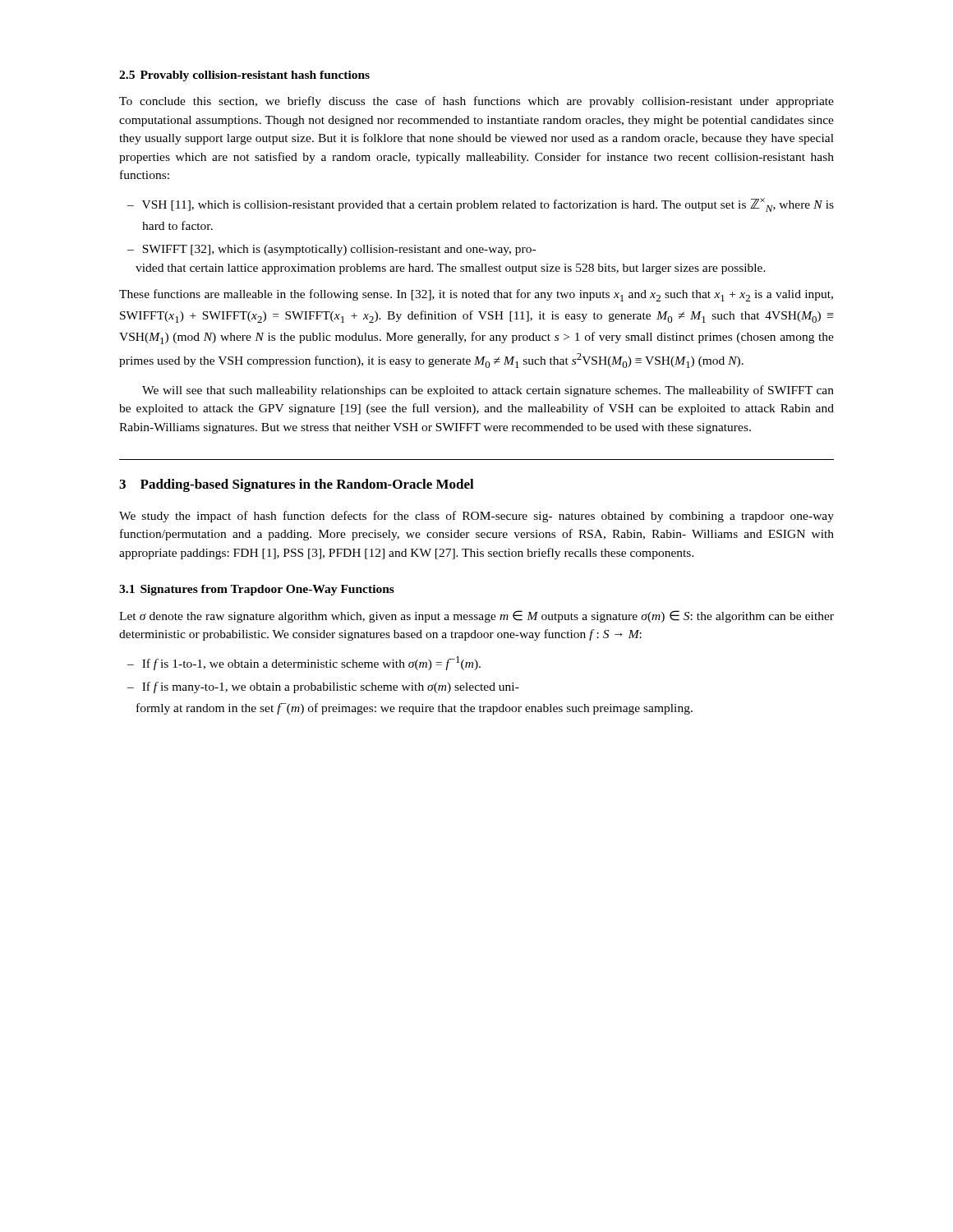Find the text block starting "3.1Signatures from Trapdoor One-Way Functions"
This screenshot has width=953, height=1232.
click(257, 589)
